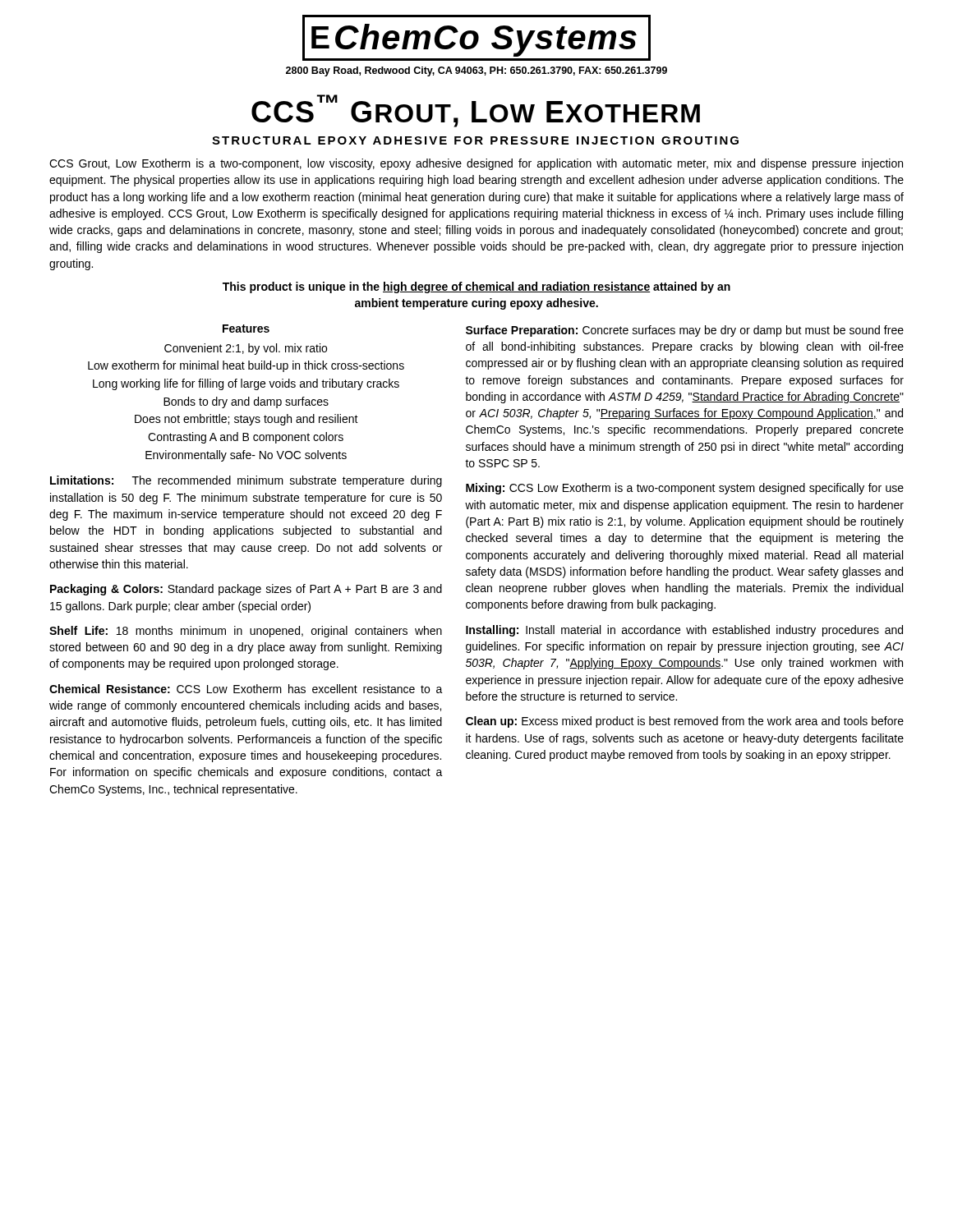Click on the list item that says "Environmentally safe- No VOC solvents"
Image resolution: width=953 pixels, height=1232 pixels.
click(x=246, y=455)
